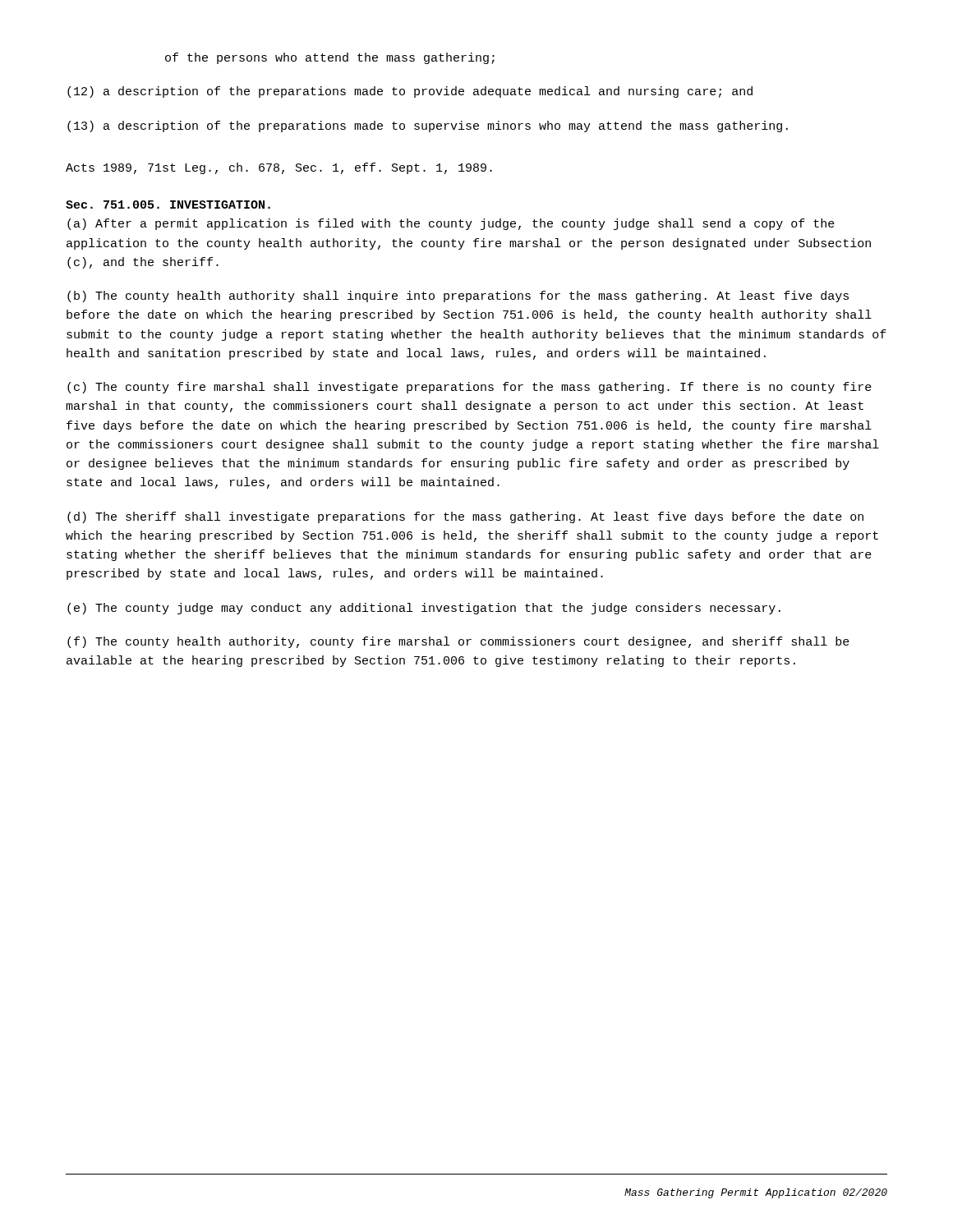The width and height of the screenshot is (953, 1232).
Task: Point to the element starting "(c) The county fire marshal shall investigate"
Action: (472, 436)
